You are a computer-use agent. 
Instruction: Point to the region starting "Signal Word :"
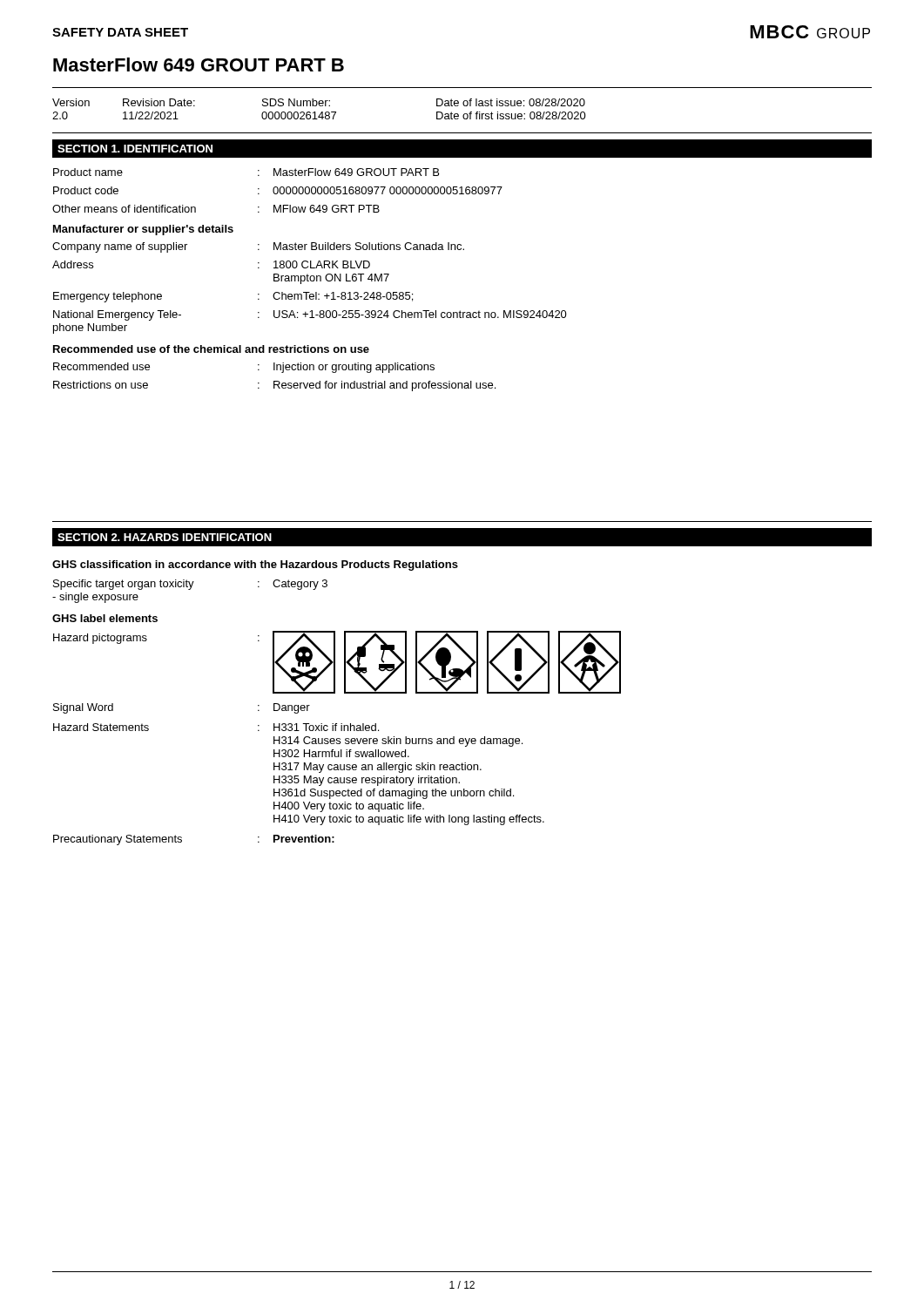coord(82,708)
